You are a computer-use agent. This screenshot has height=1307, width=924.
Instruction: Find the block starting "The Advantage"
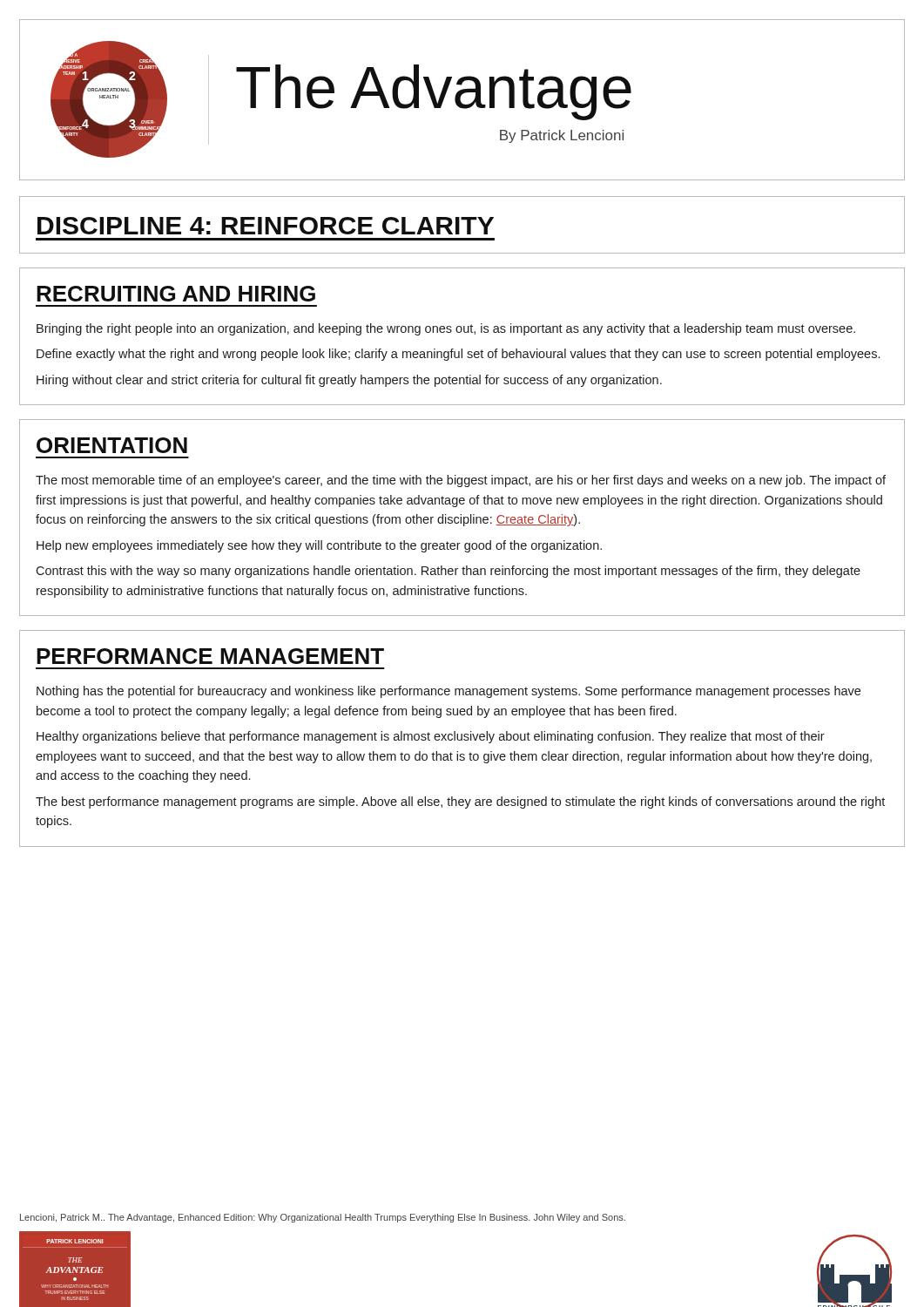point(434,88)
